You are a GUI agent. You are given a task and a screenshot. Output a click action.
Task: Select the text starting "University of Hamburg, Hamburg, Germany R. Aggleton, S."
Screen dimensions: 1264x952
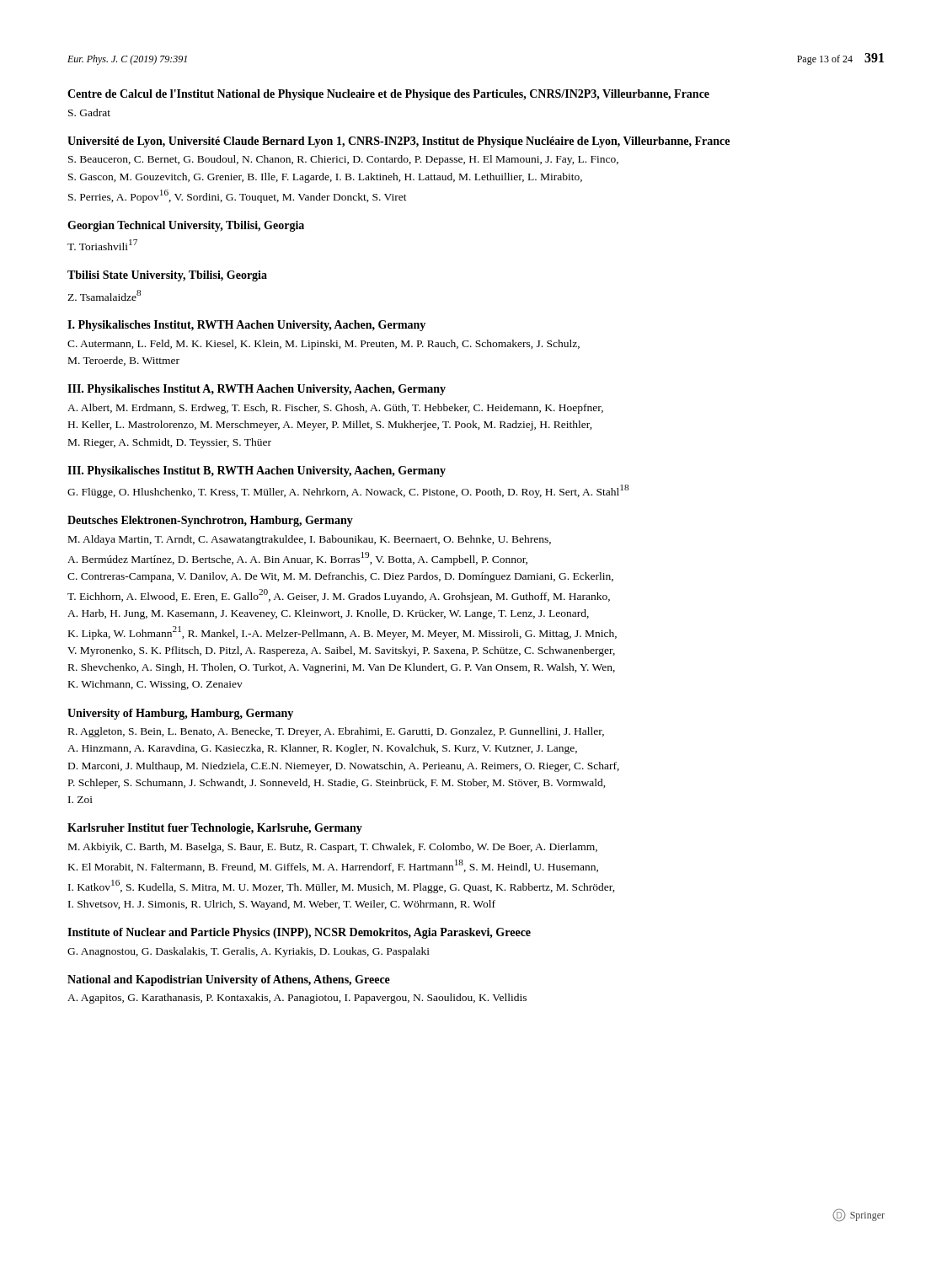point(476,757)
